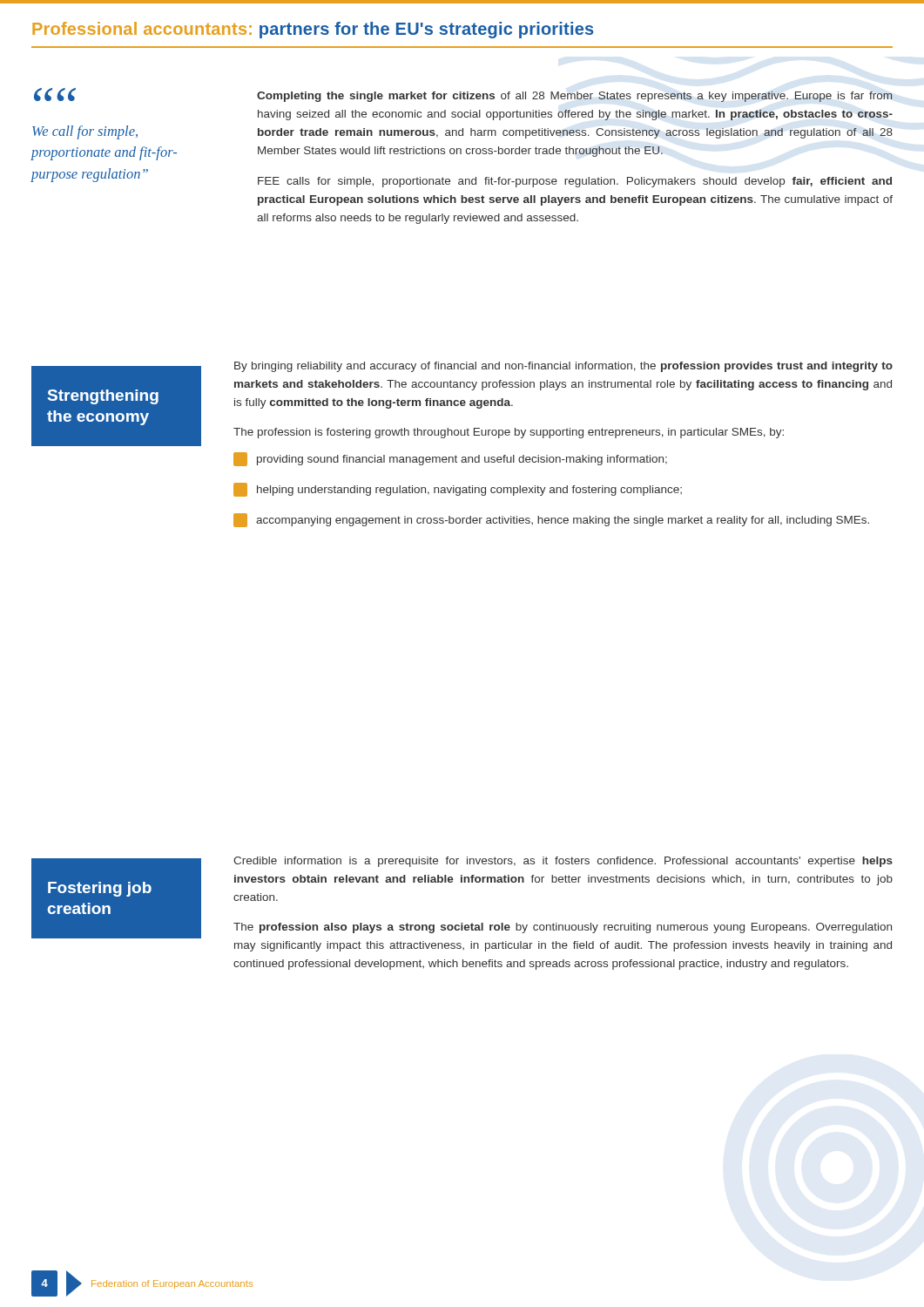This screenshot has height=1307, width=924.
Task: Point to the text block starting "Fostering job creation"
Action: coord(116,898)
